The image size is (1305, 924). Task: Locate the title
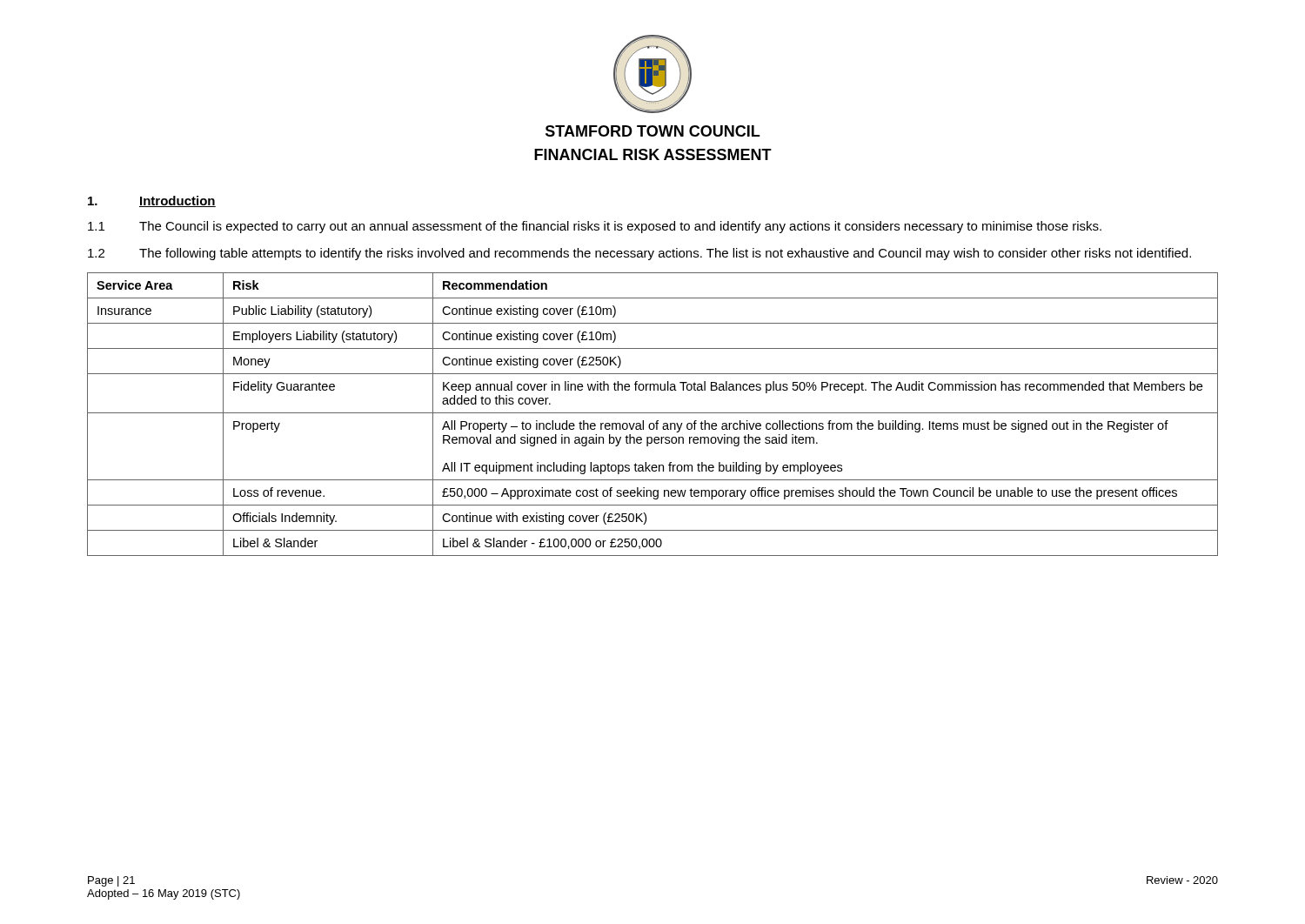click(x=652, y=143)
